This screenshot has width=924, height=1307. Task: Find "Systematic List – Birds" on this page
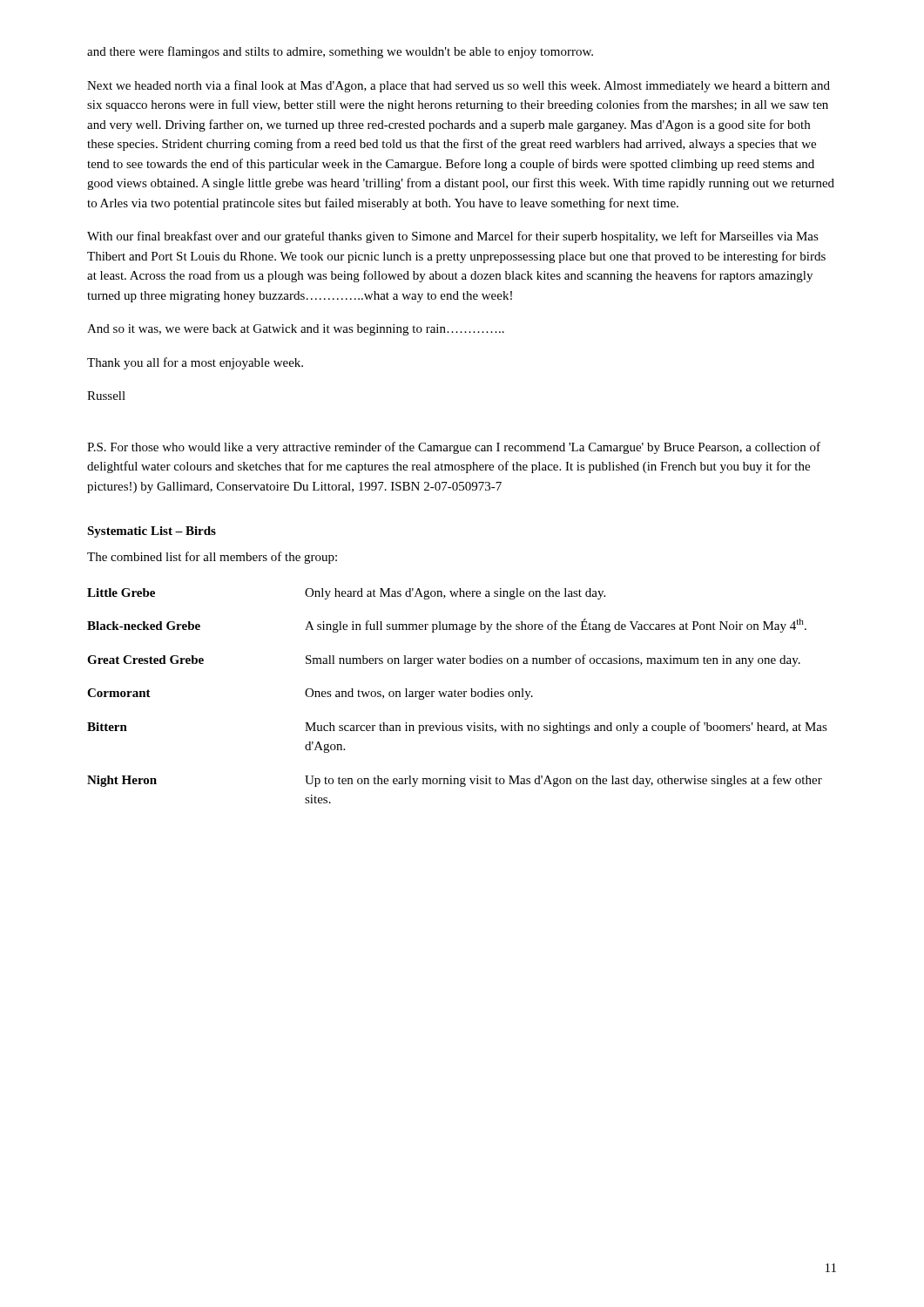152,531
